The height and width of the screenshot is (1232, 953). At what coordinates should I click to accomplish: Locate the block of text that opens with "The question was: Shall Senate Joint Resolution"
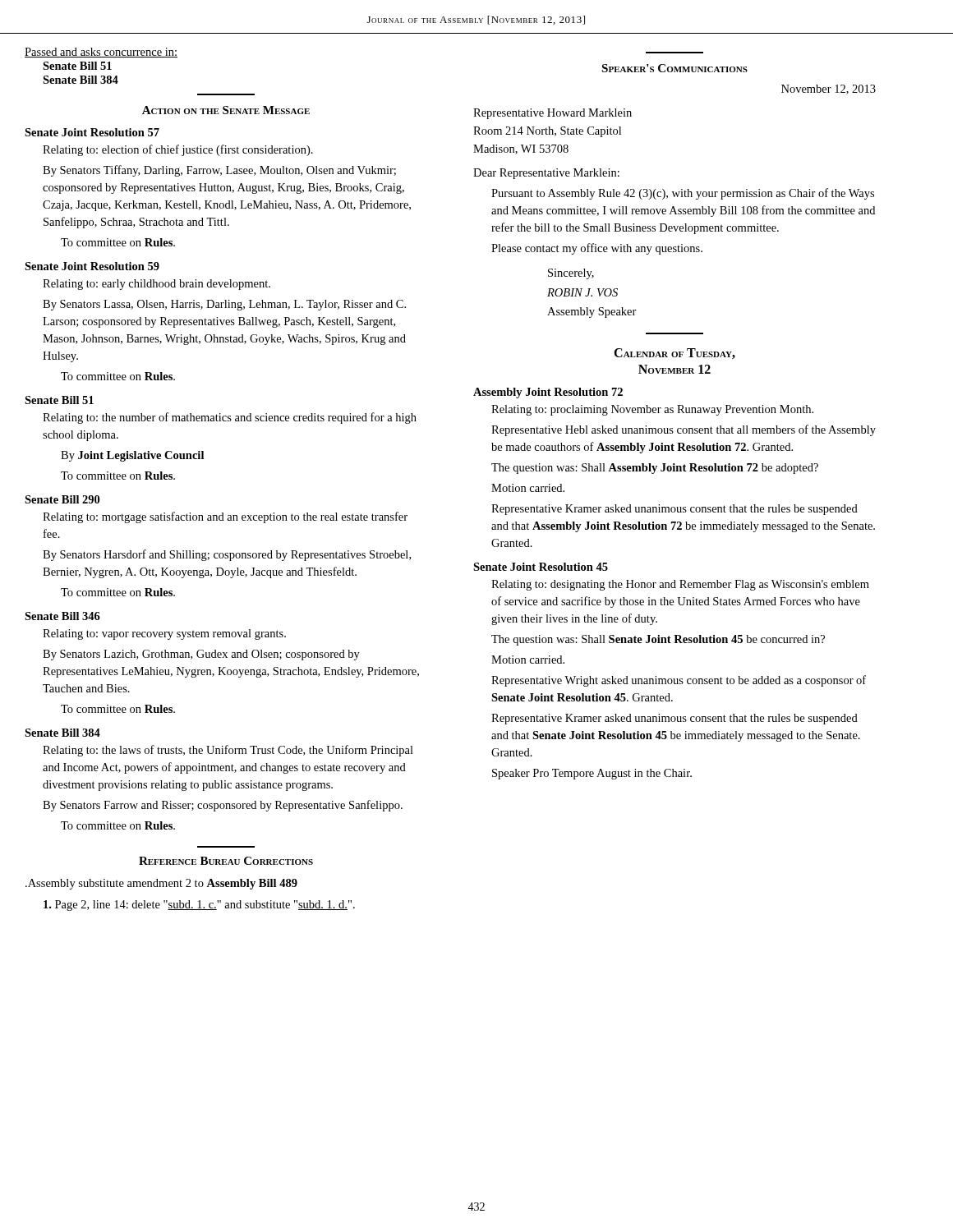(658, 639)
